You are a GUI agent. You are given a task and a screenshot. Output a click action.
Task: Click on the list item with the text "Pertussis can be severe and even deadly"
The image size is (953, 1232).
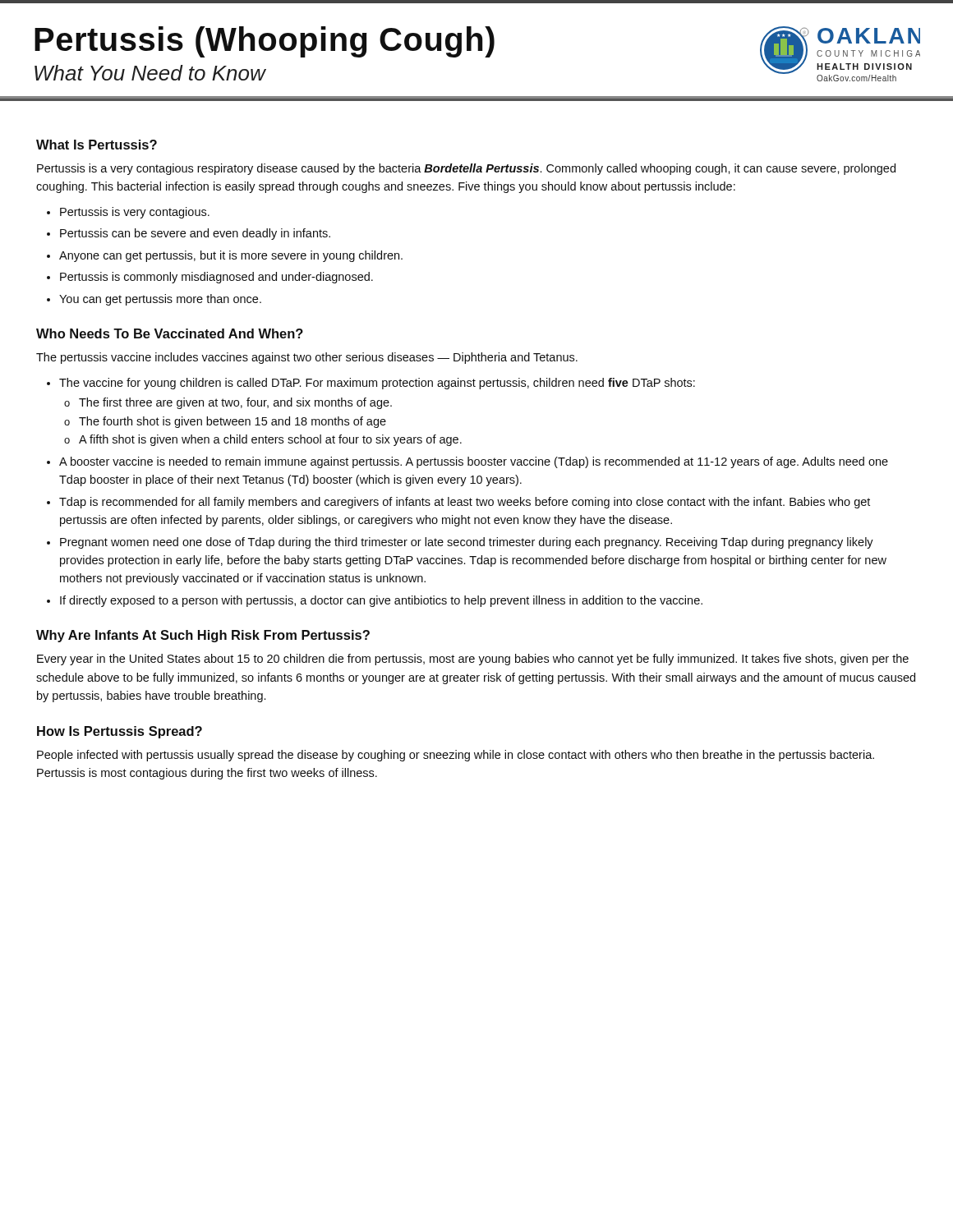[195, 234]
